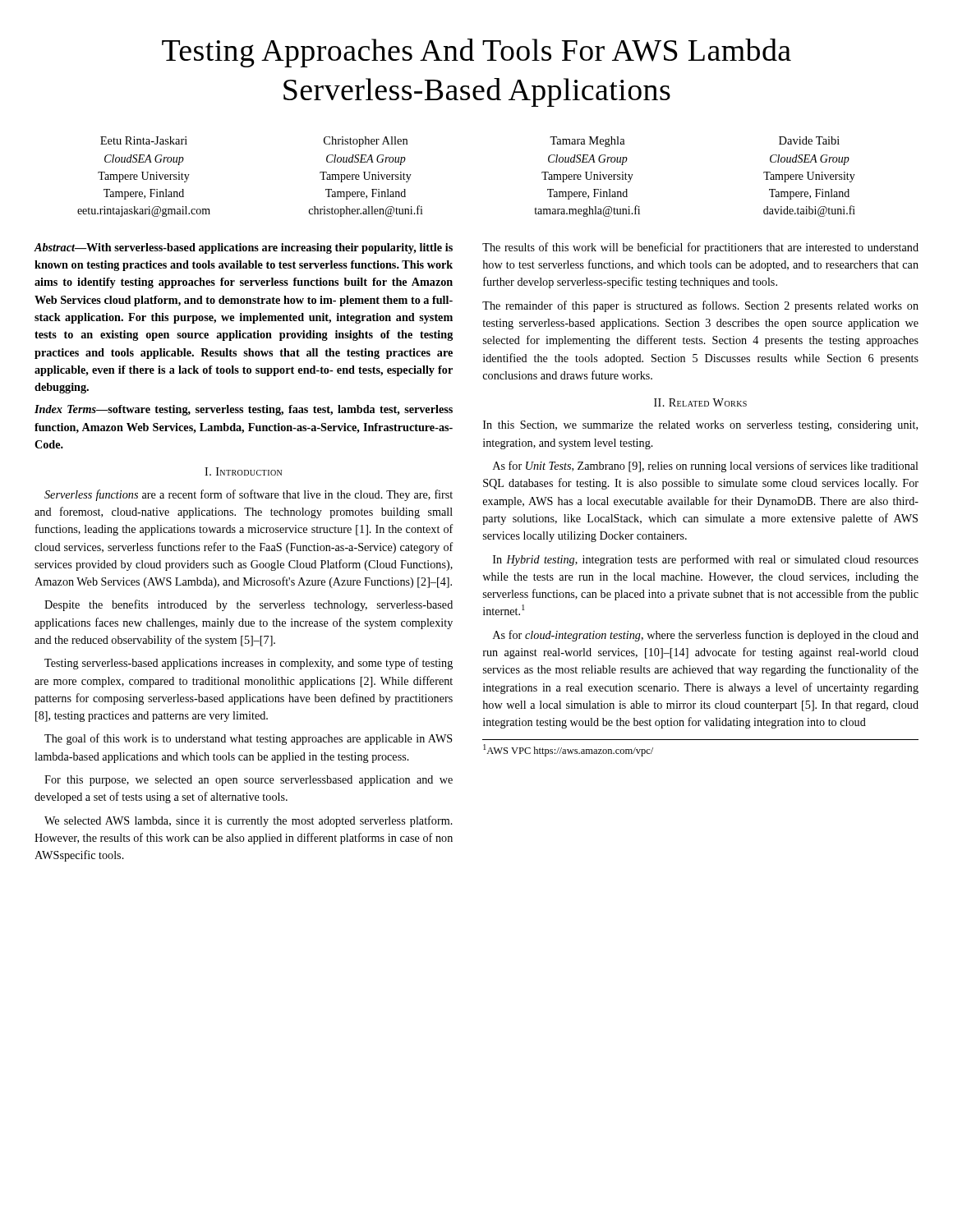953x1232 pixels.
Task: Locate the text block that reads "The results of this work will be"
Action: [x=700, y=265]
